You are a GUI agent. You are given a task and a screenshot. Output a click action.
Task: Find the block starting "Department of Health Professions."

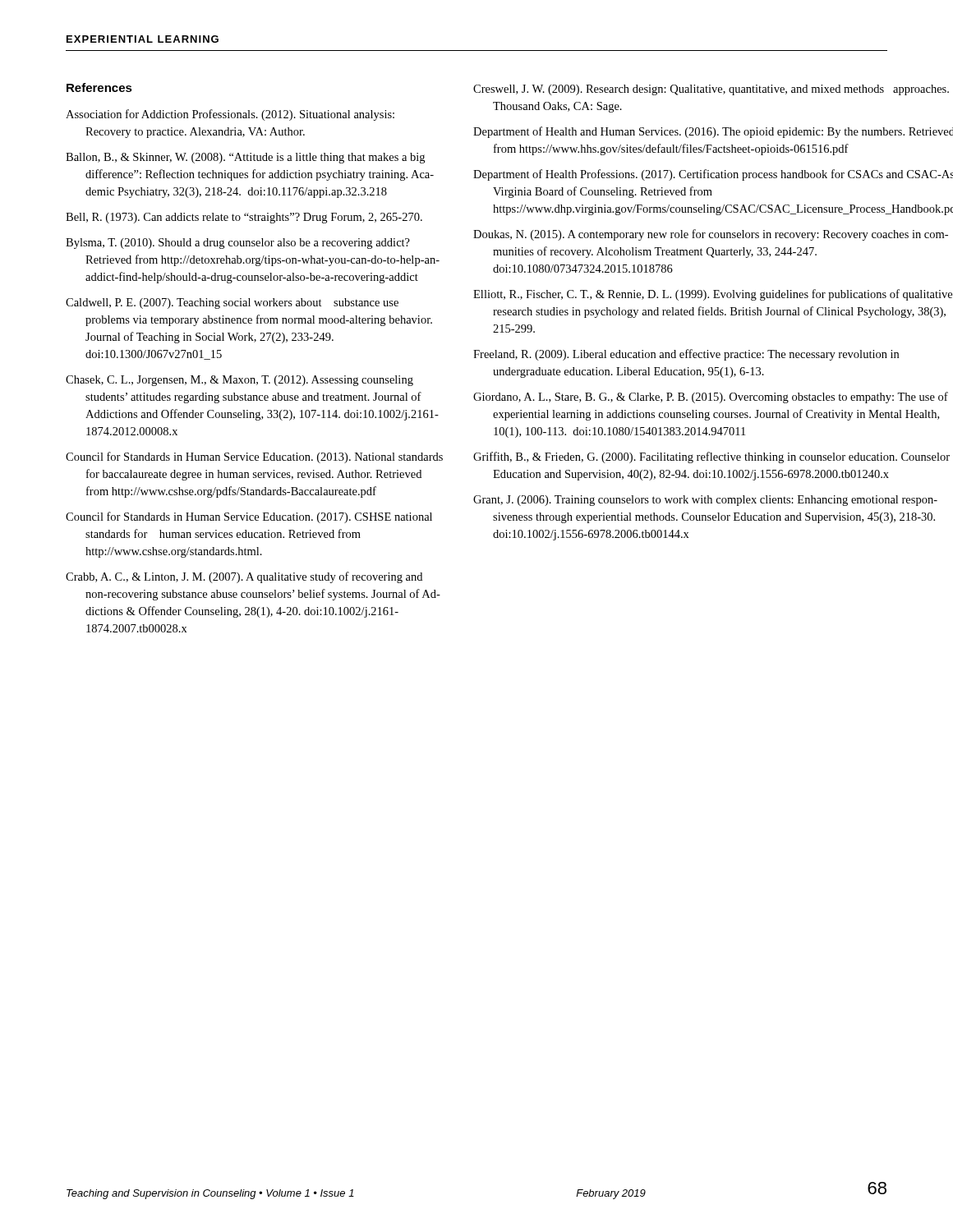coord(713,191)
